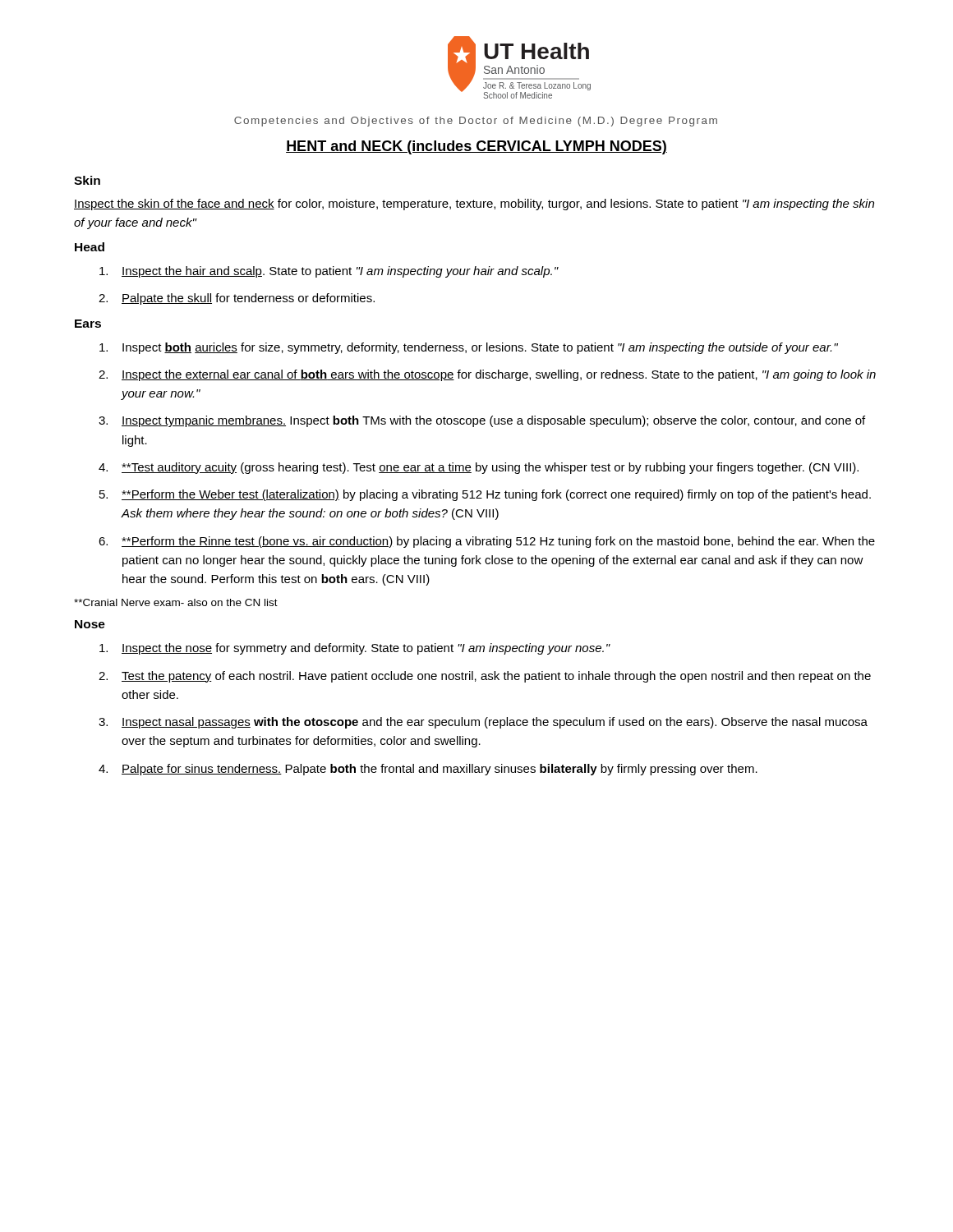Where is the passage that starts "4. **Test auditory acuity (gross"?

pyautogui.click(x=489, y=467)
